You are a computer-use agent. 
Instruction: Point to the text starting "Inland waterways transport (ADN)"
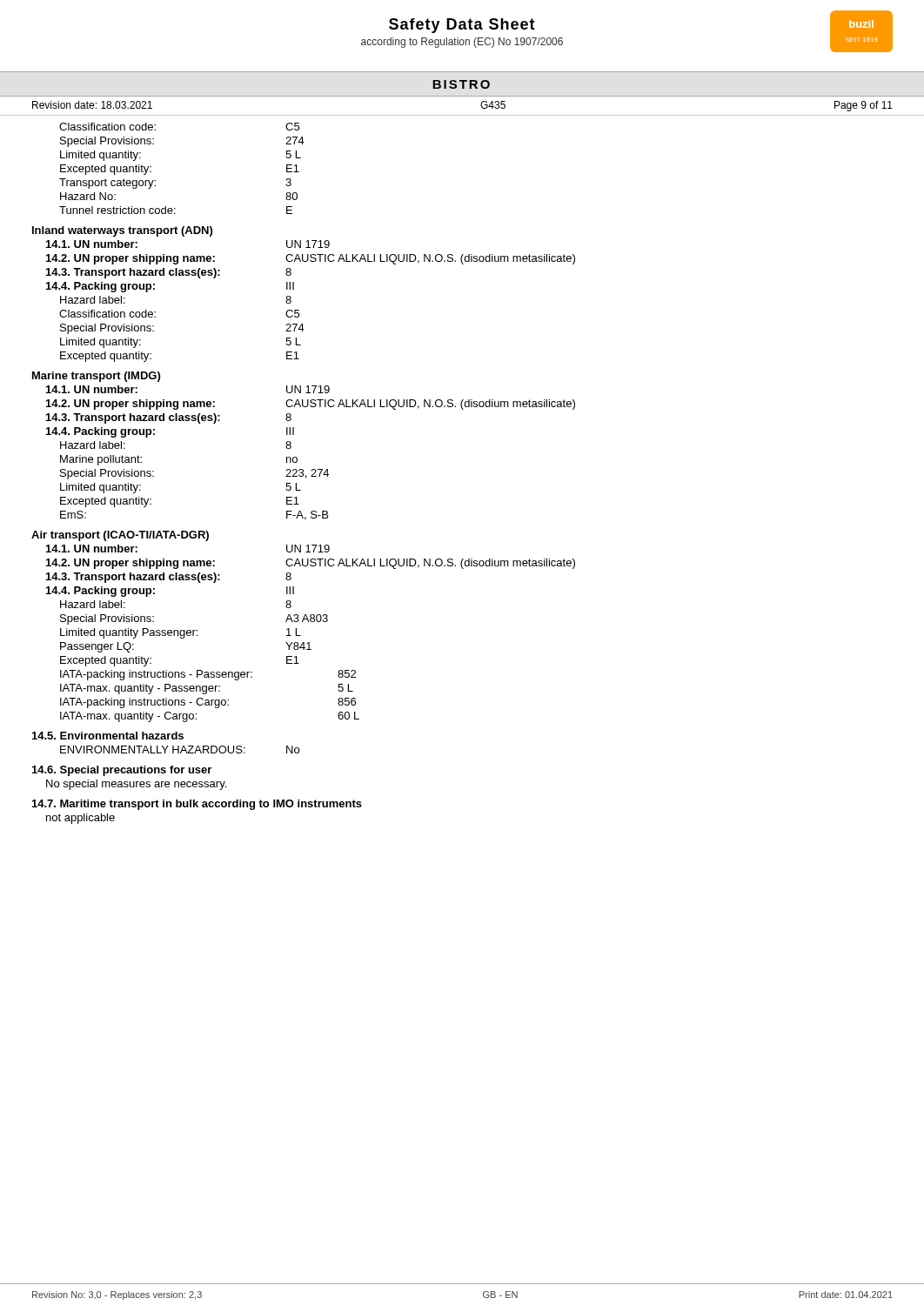122,230
